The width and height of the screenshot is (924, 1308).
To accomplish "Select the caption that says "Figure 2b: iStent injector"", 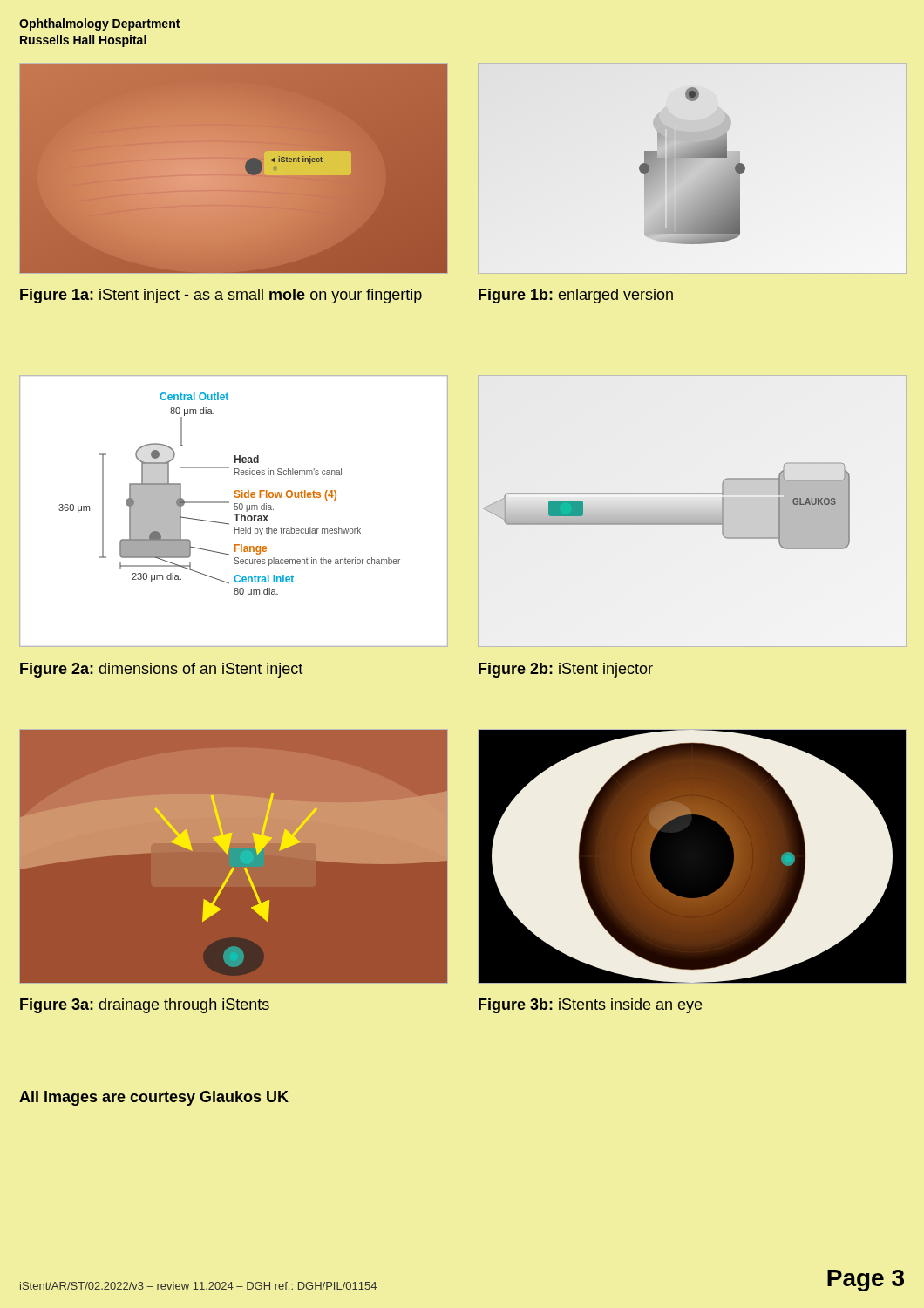I will point(565,669).
